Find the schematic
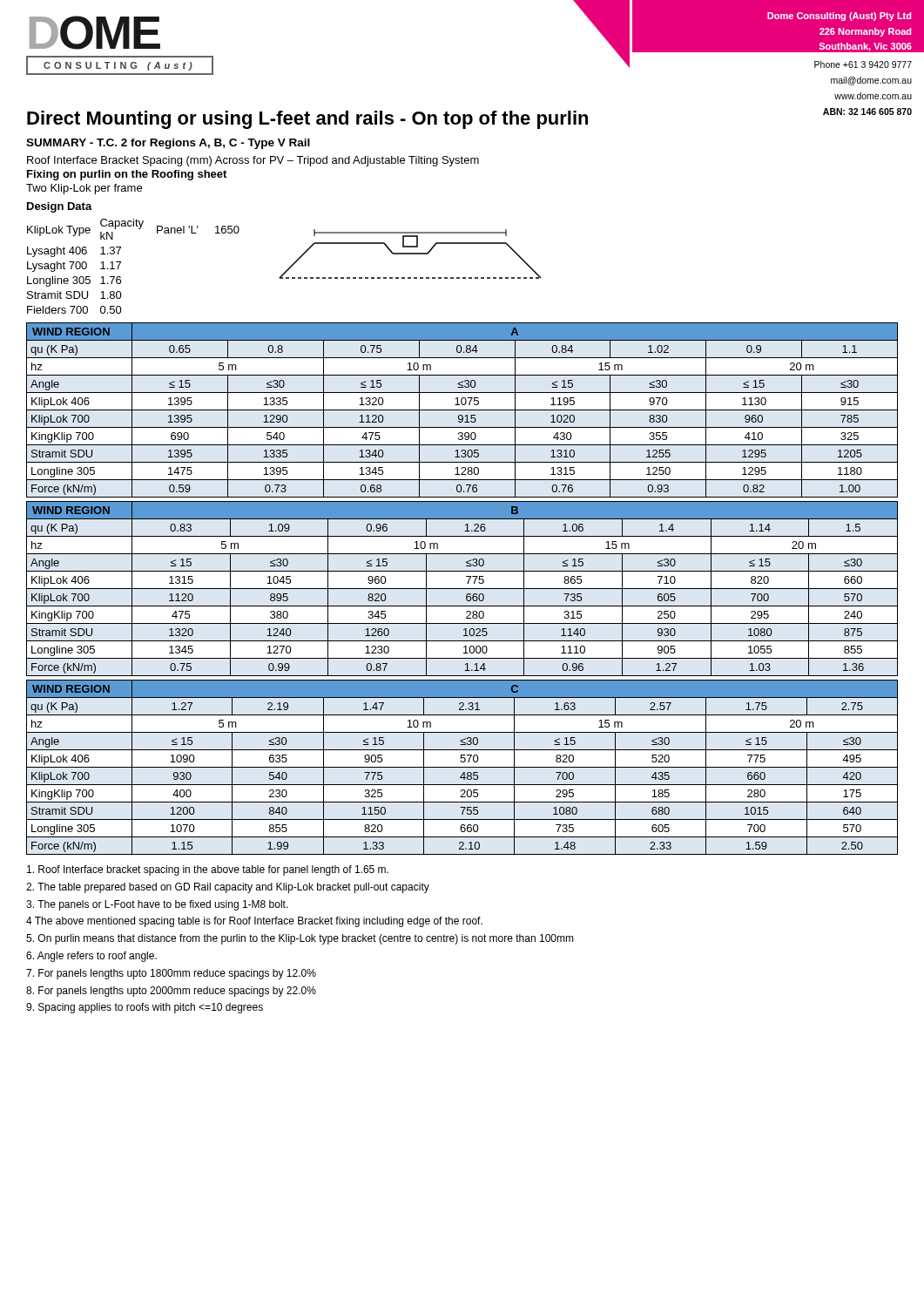Viewport: 924px width, 1307px height. tap(410, 257)
